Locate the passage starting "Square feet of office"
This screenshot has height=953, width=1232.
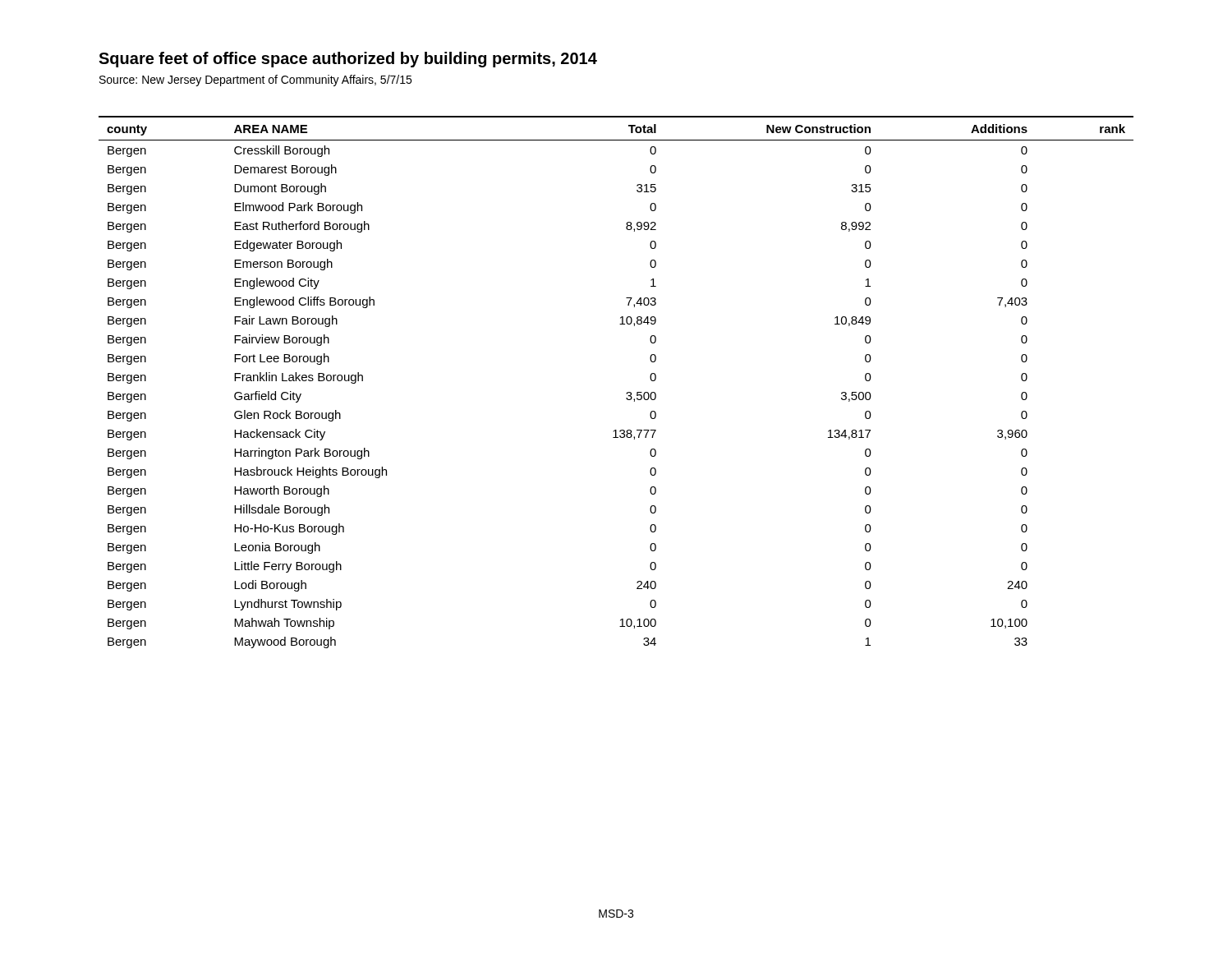[348, 58]
